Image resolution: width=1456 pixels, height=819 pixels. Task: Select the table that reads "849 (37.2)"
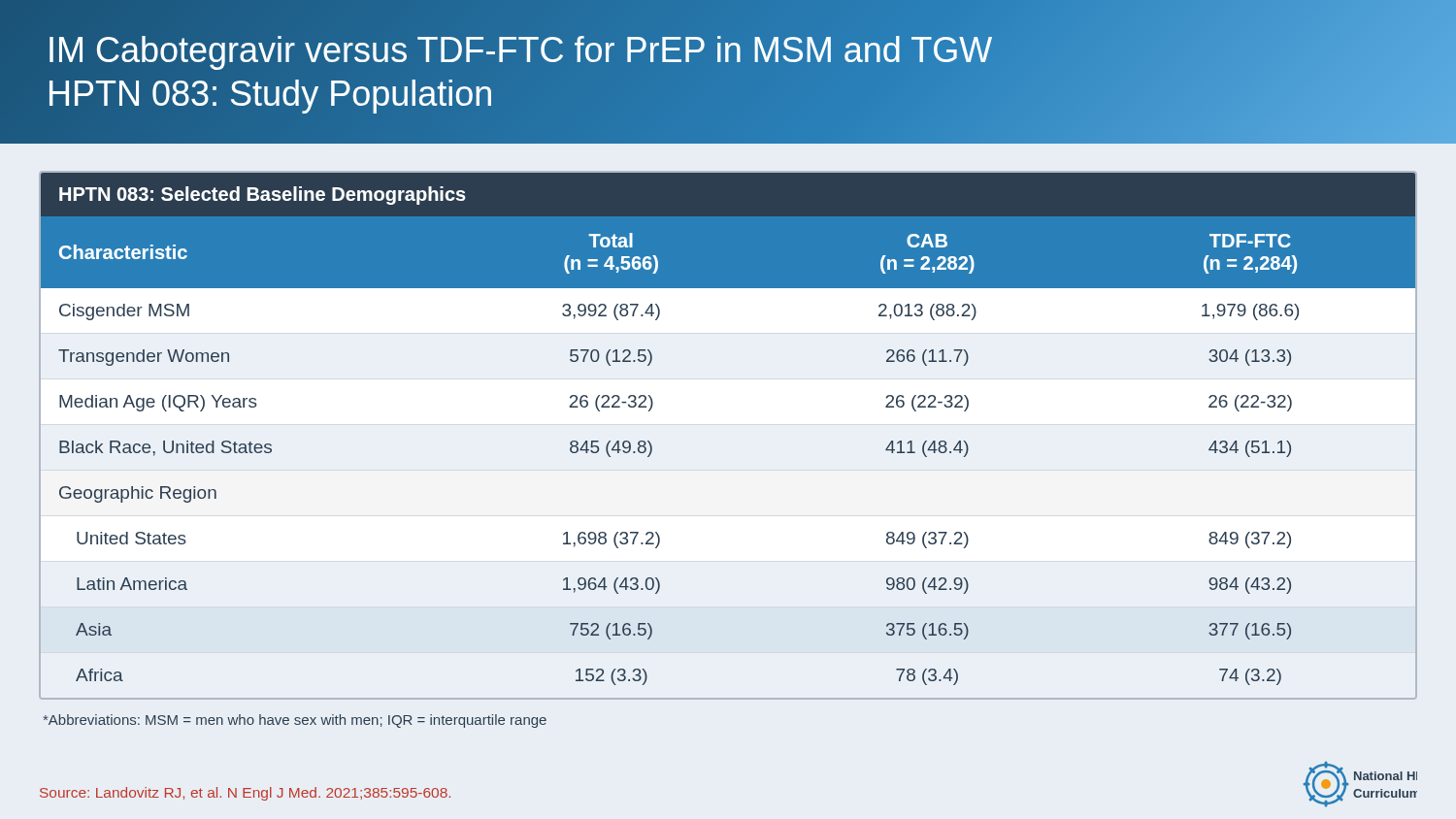tap(728, 435)
